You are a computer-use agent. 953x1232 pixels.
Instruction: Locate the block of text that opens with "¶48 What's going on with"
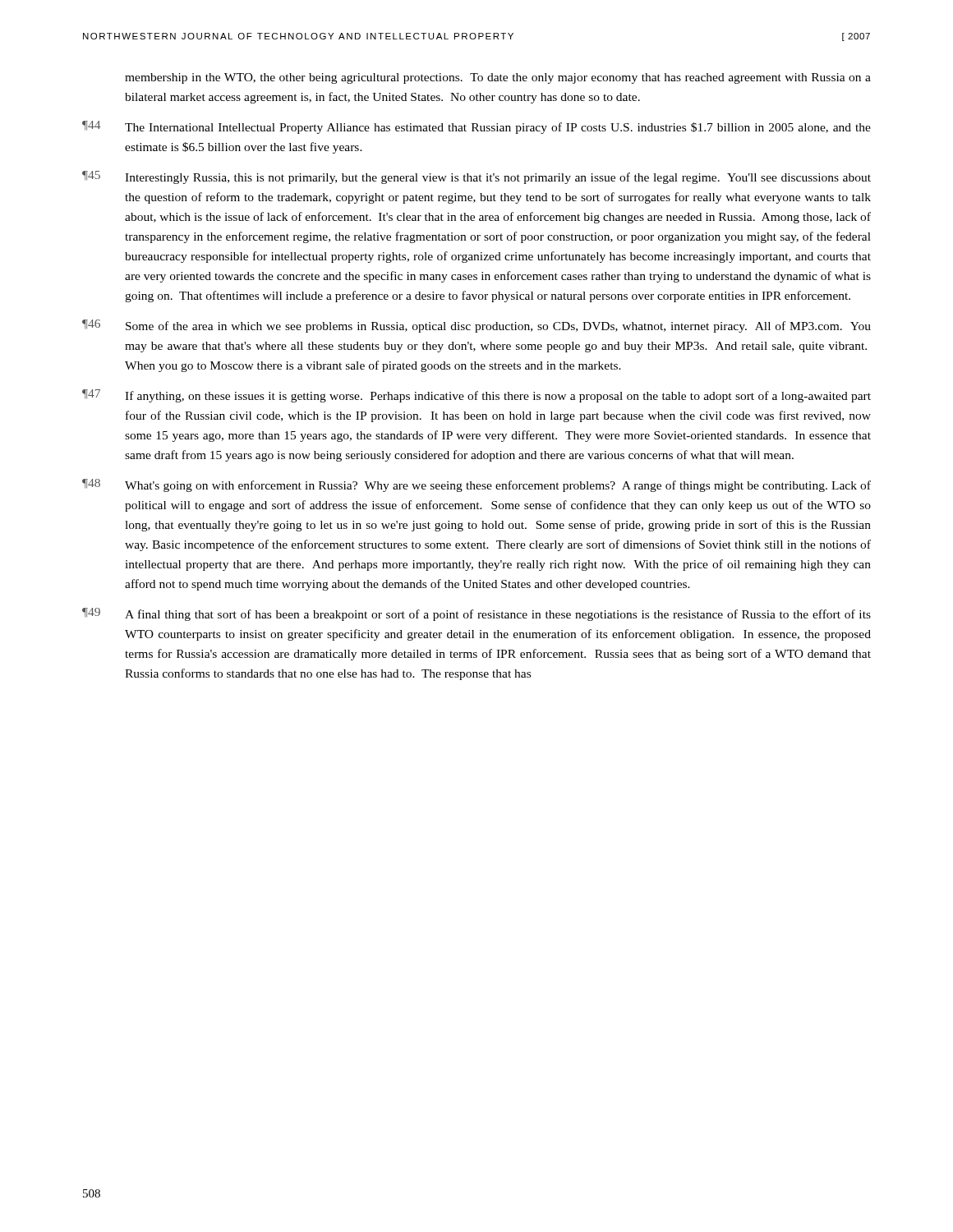(476, 540)
